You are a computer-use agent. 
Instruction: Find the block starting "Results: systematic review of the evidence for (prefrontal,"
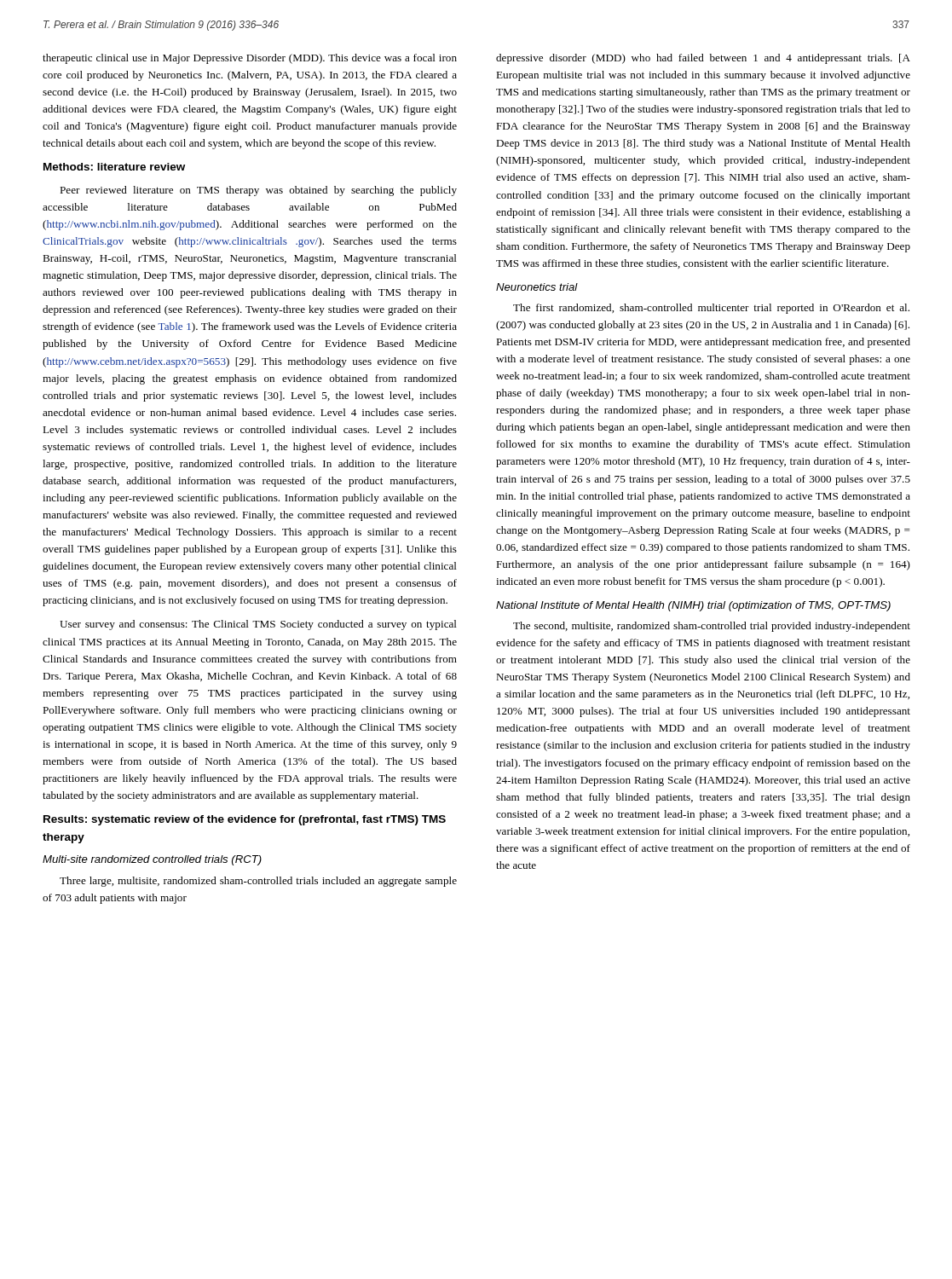tap(244, 828)
